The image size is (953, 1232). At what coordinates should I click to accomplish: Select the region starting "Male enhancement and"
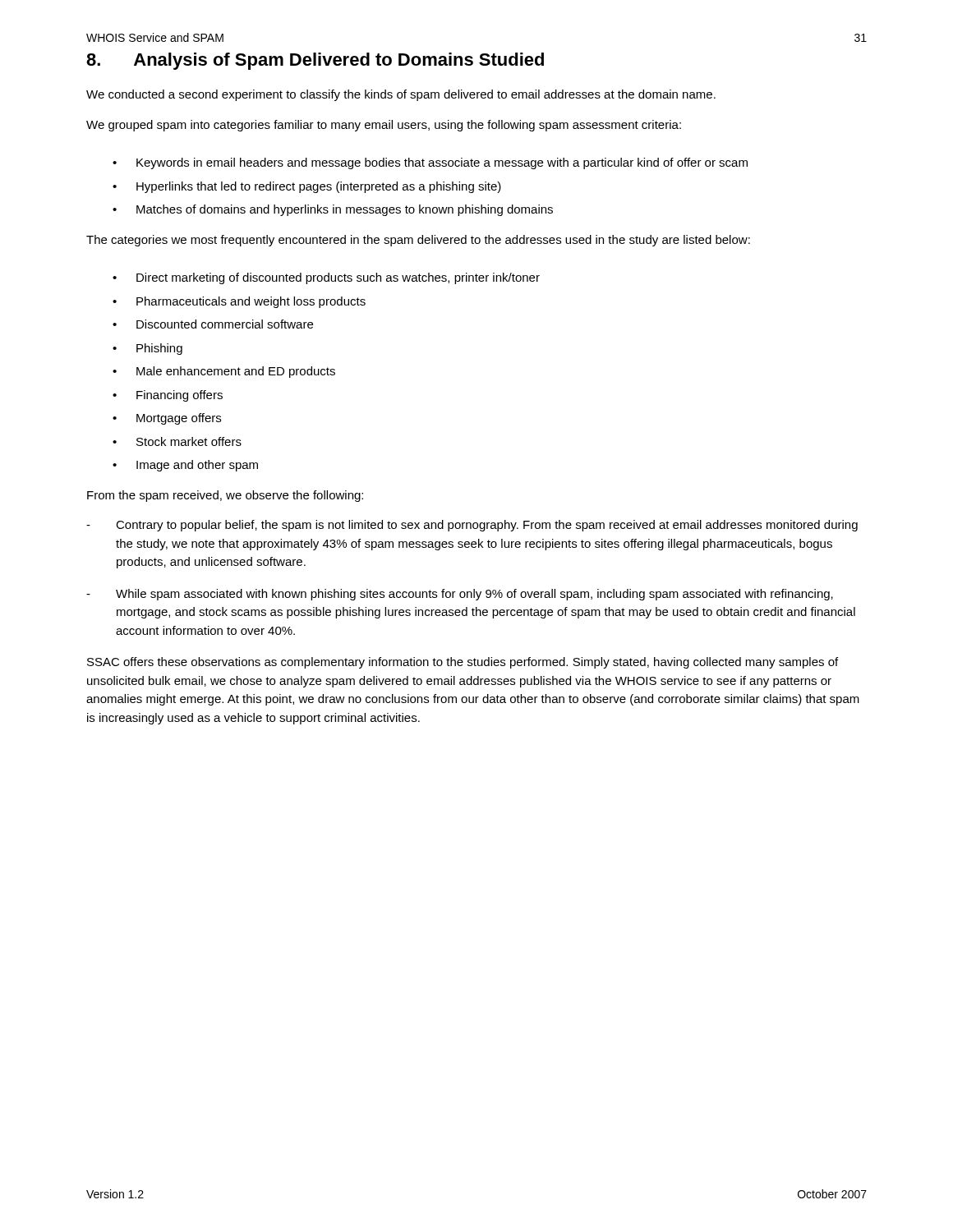coord(236,371)
